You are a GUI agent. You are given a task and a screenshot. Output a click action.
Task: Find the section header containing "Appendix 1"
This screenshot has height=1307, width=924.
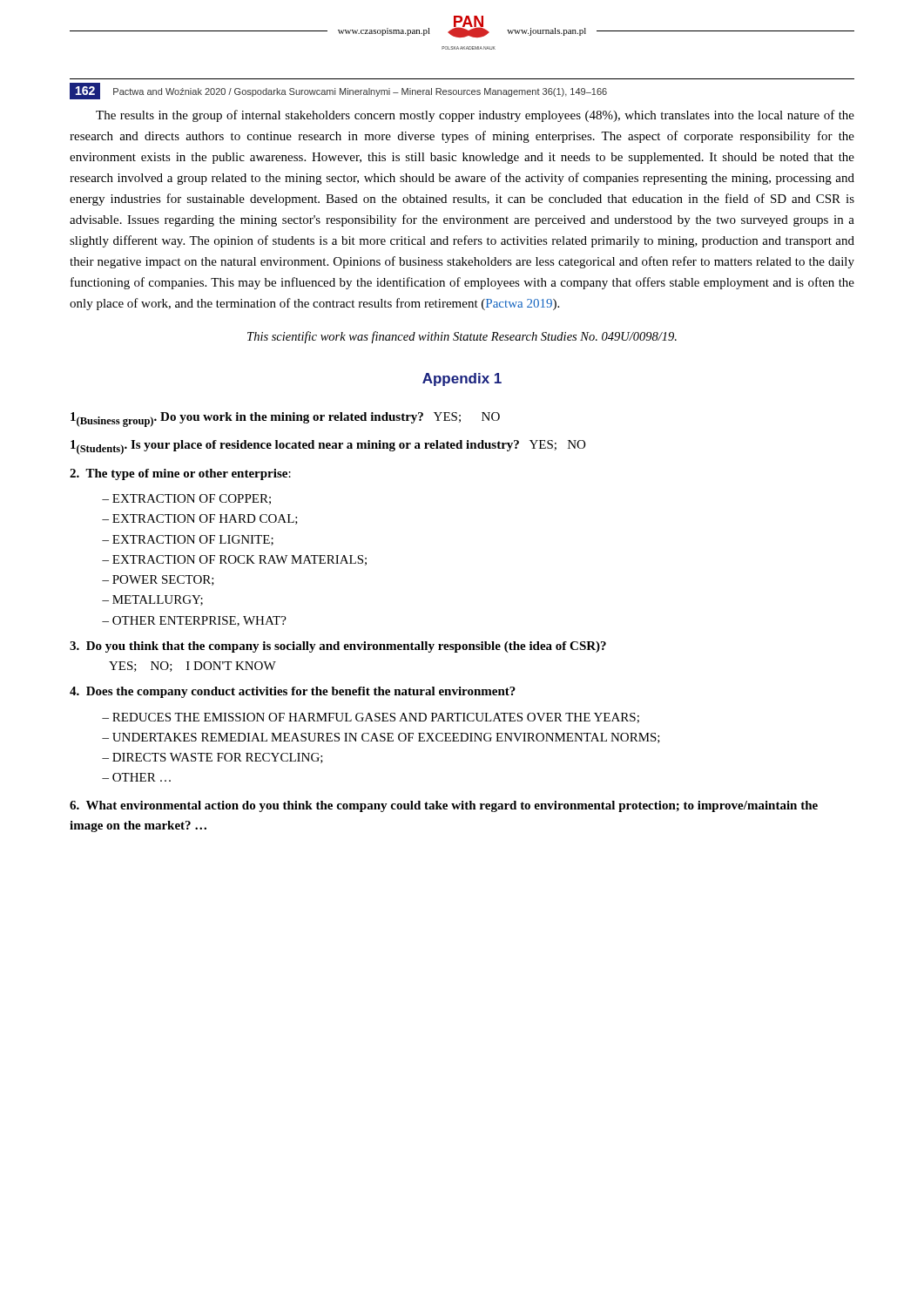point(462,379)
